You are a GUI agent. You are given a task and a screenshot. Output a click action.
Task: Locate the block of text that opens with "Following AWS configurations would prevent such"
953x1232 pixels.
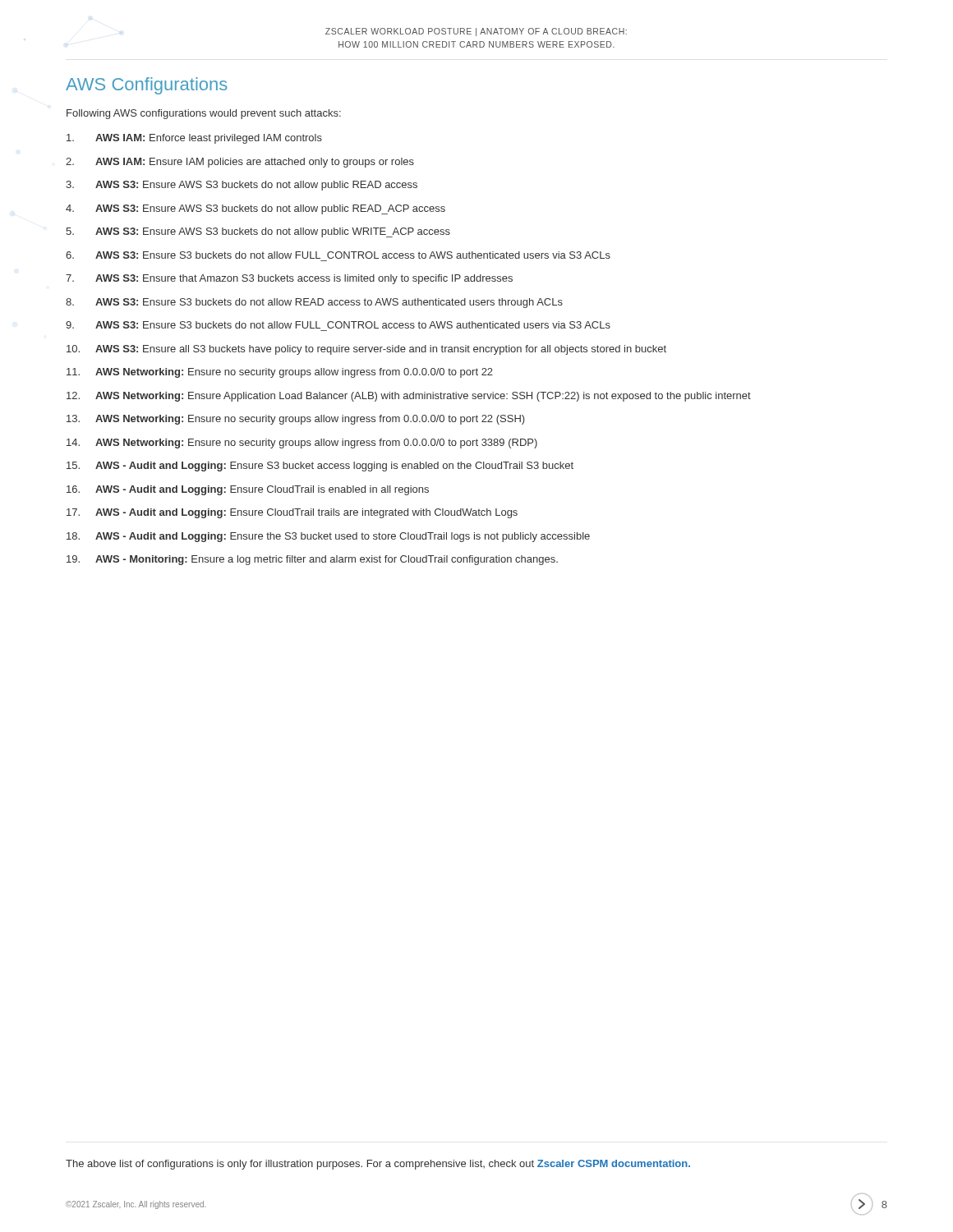[x=204, y=113]
